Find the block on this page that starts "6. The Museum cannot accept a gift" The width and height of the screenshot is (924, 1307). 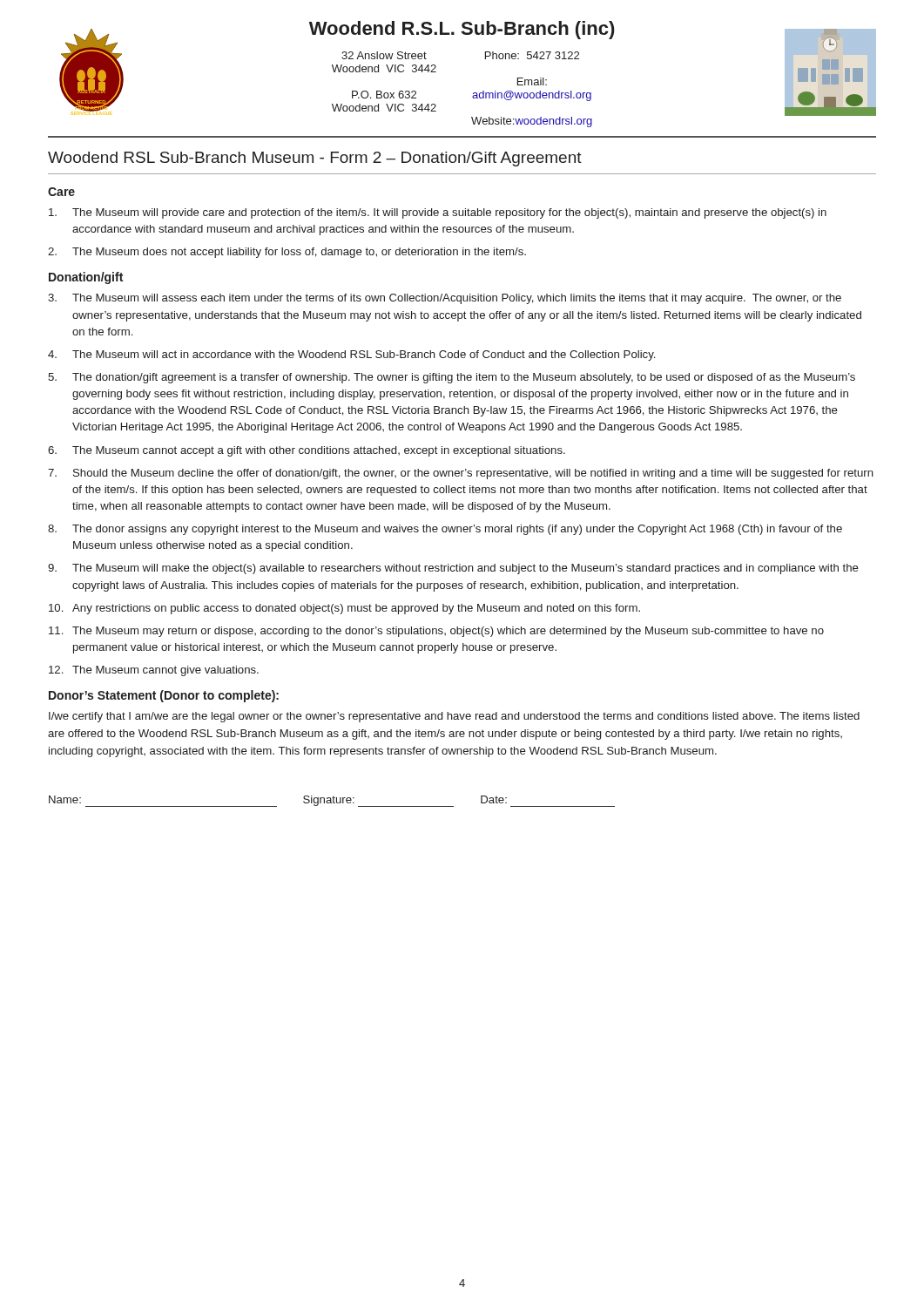(462, 450)
